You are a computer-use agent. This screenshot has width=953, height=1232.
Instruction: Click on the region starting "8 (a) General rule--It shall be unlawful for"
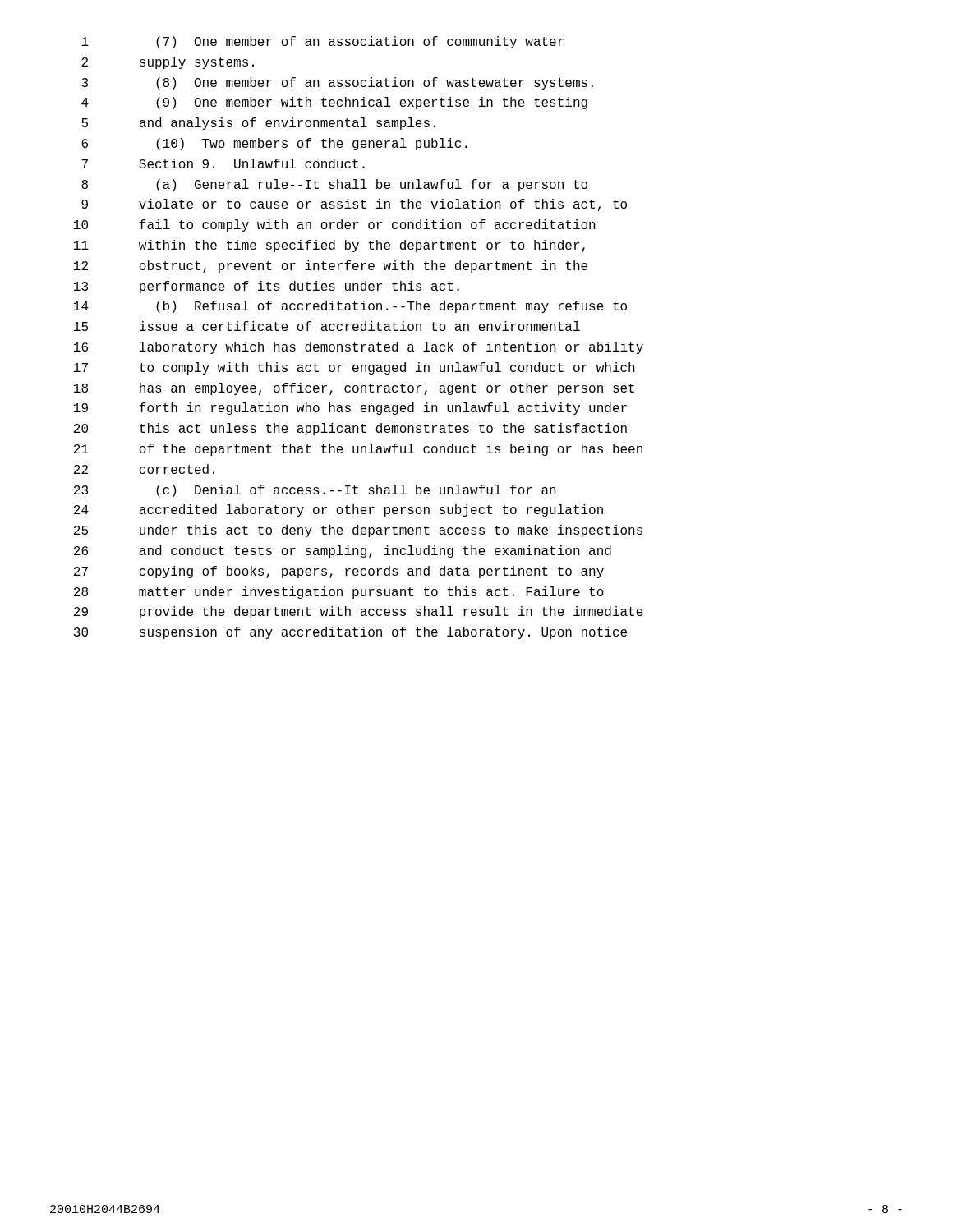[476, 186]
